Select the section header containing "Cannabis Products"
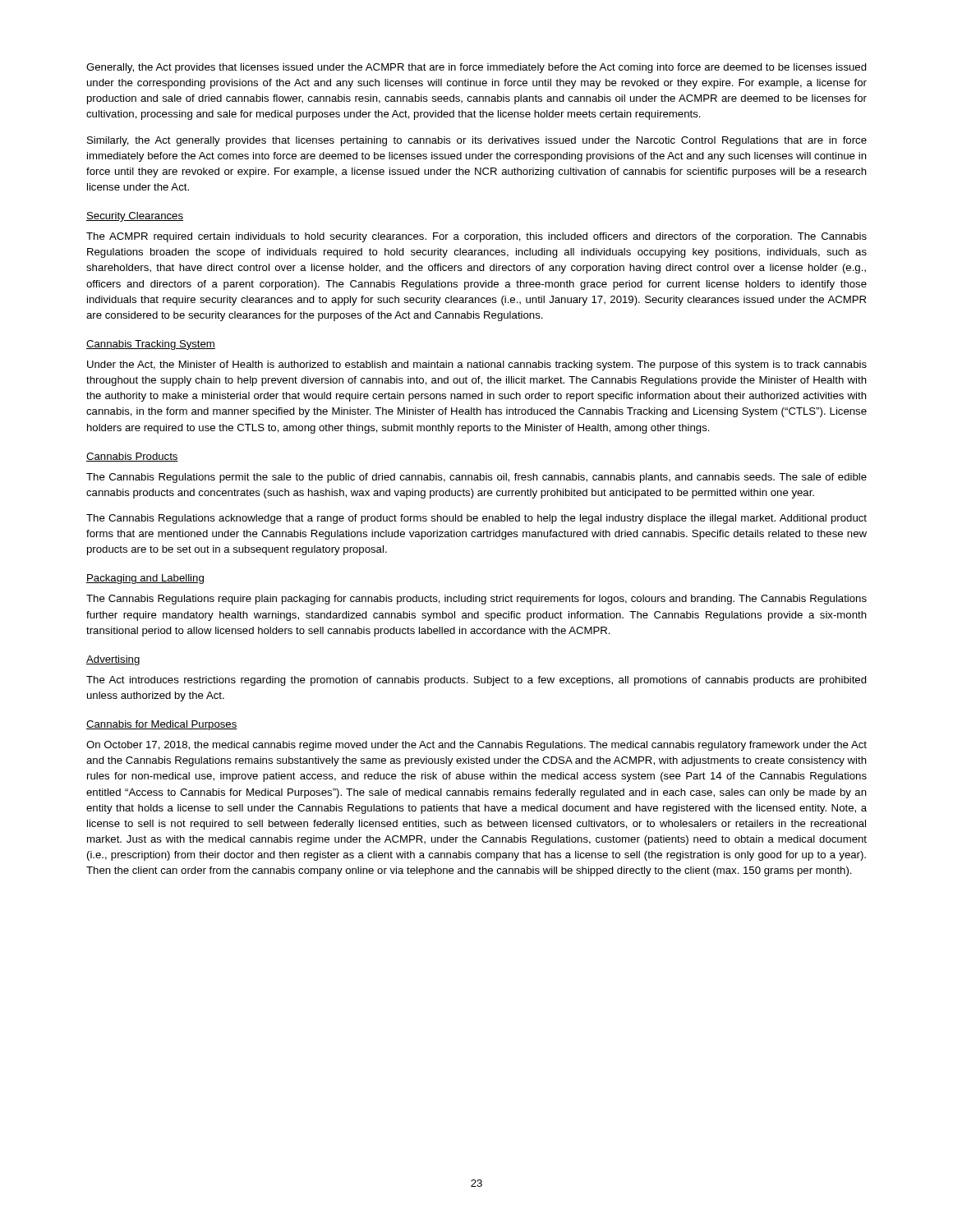This screenshot has width=953, height=1232. [132, 456]
